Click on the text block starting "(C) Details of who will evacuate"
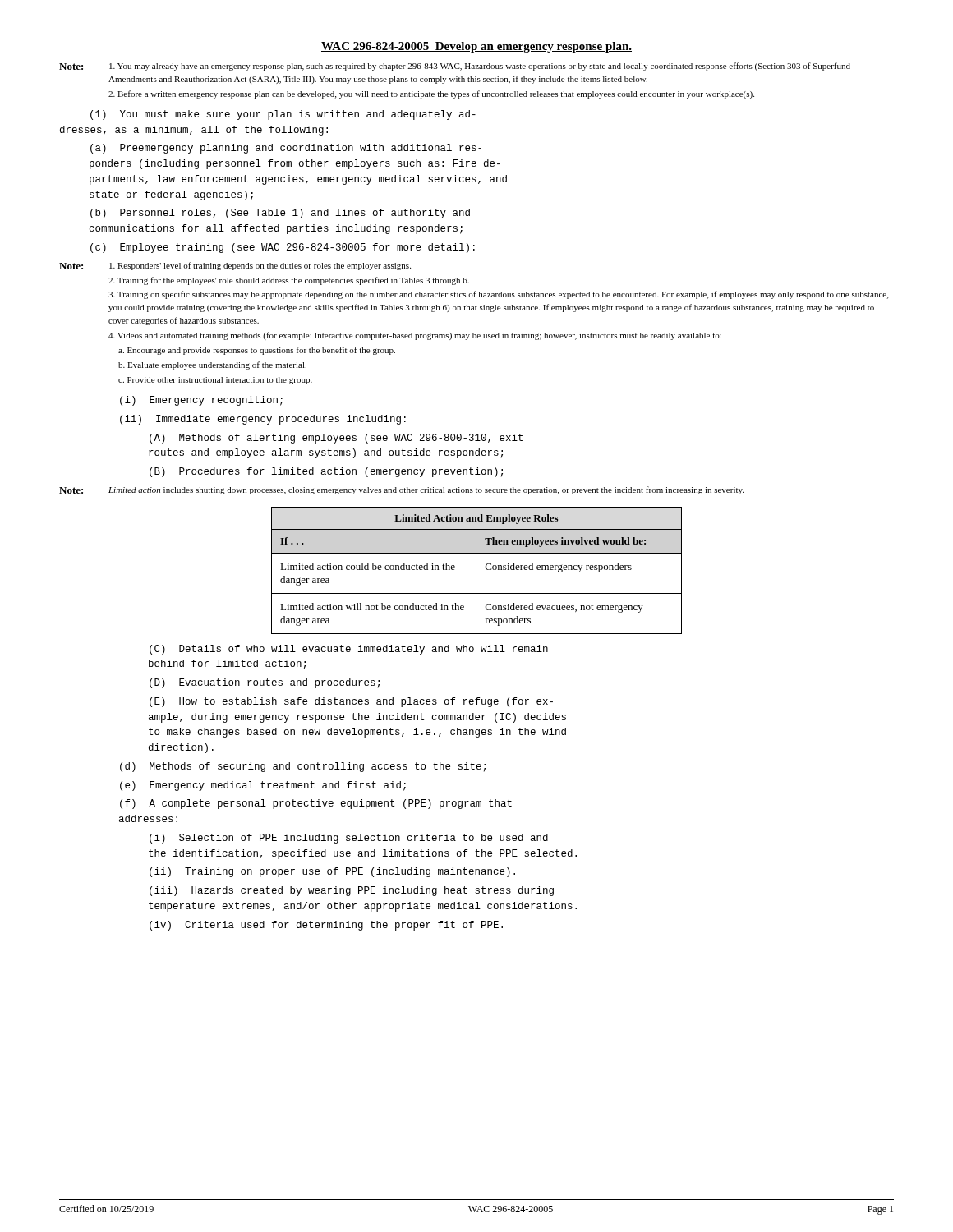This screenshot has height=1232, width=953. point(521,657)
